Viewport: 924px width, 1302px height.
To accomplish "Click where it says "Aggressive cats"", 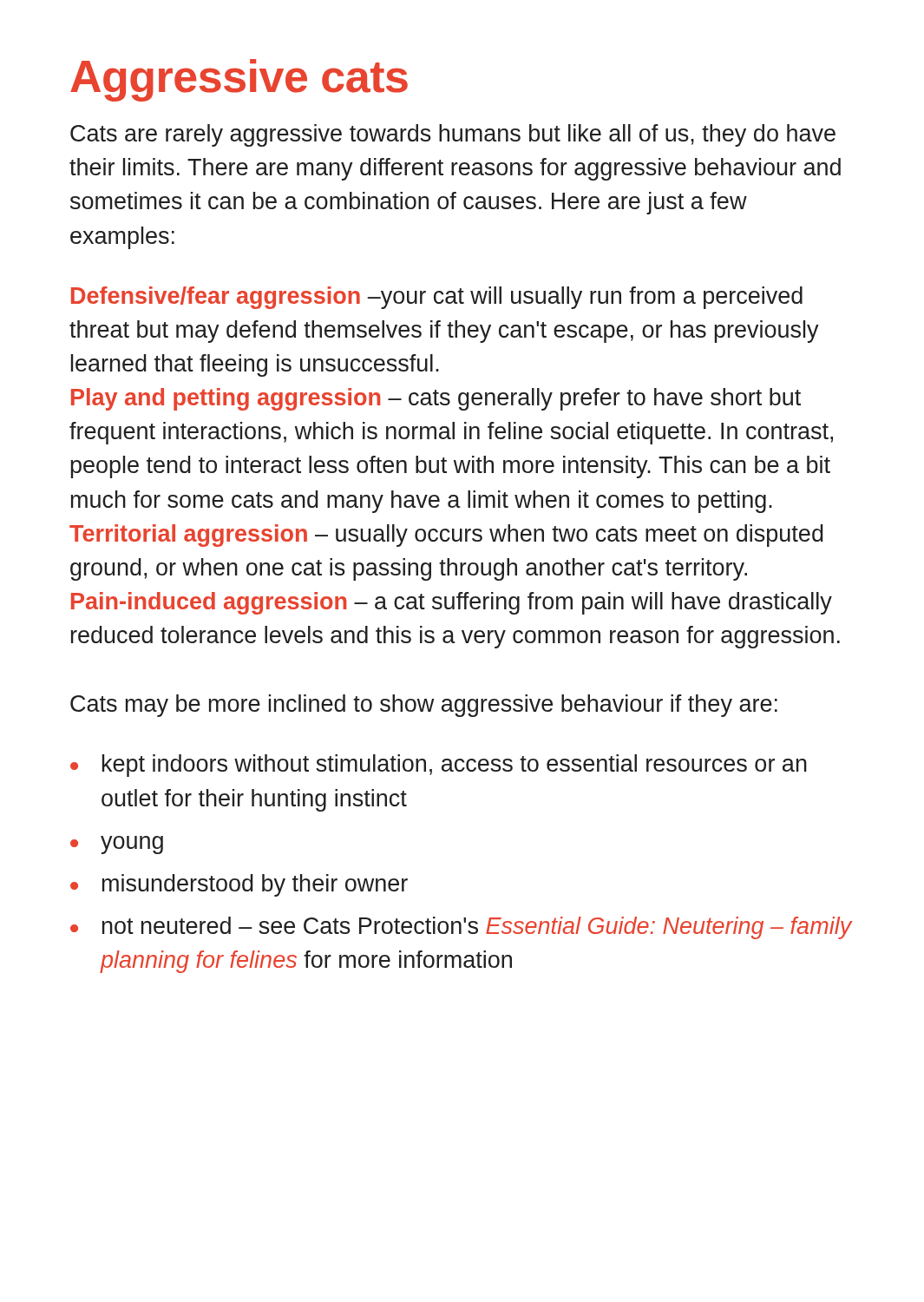I will coord(239,80).
